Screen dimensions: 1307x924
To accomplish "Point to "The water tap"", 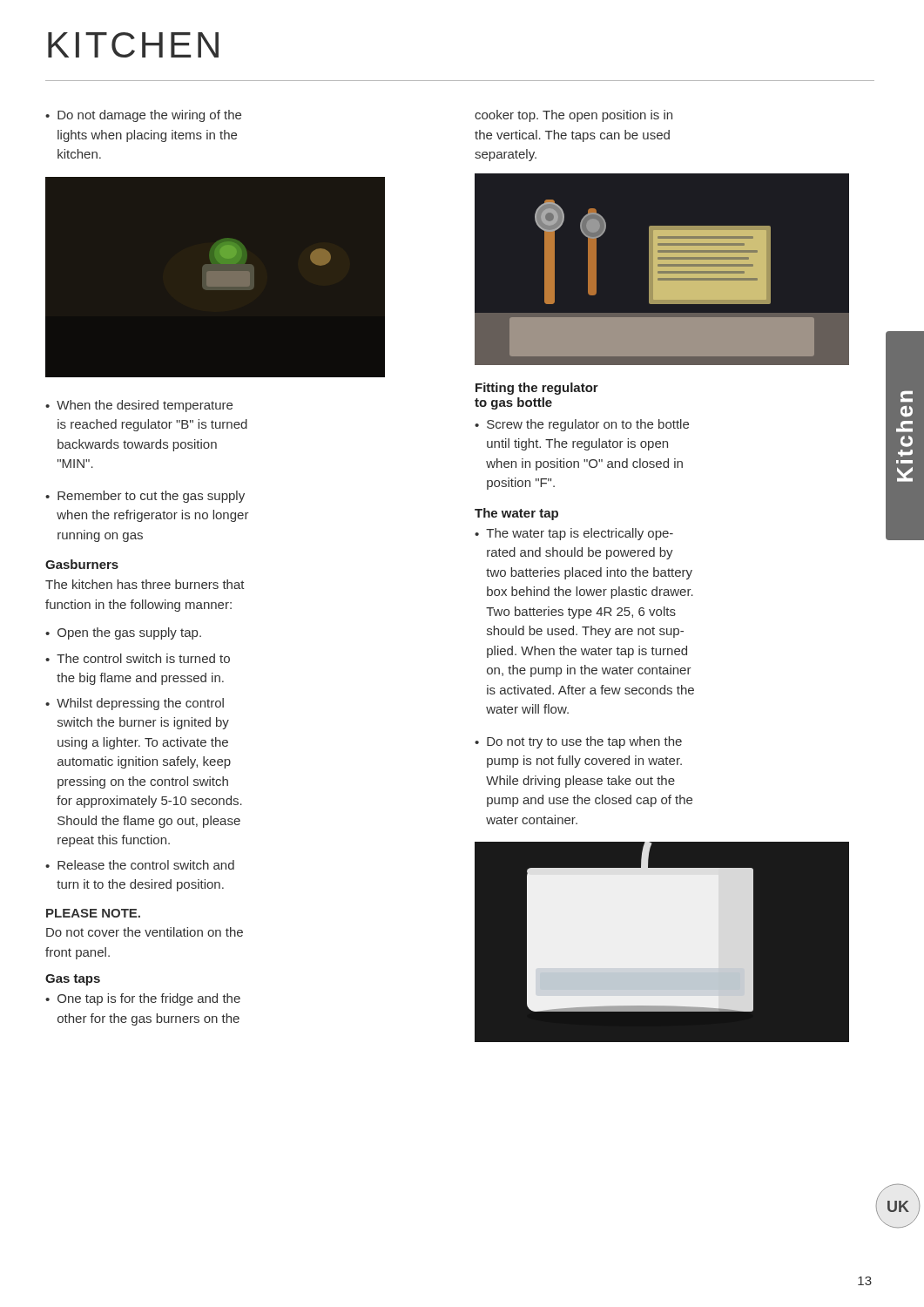I will click(x=517, y=512).
